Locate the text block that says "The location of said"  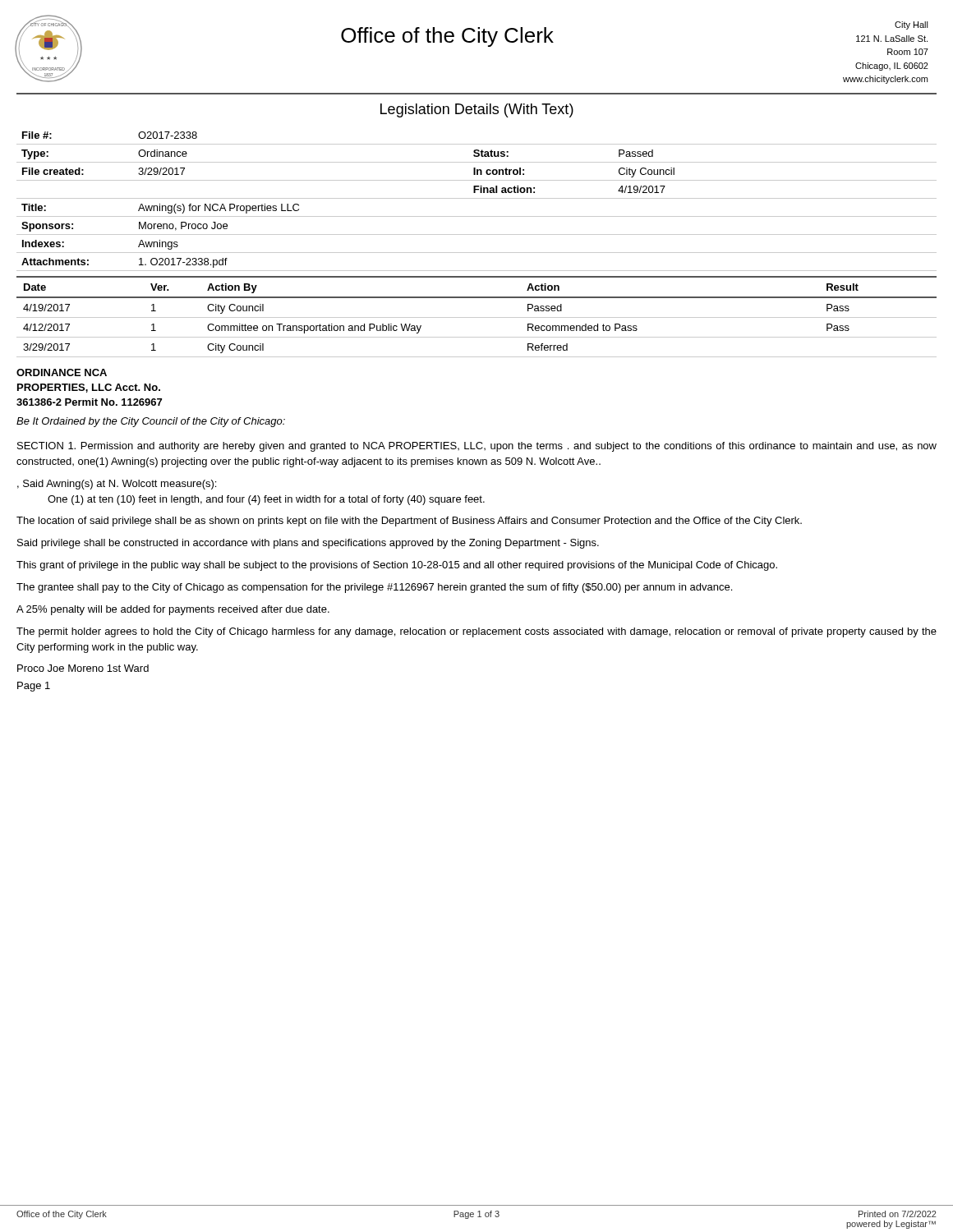tap(410, 521)
